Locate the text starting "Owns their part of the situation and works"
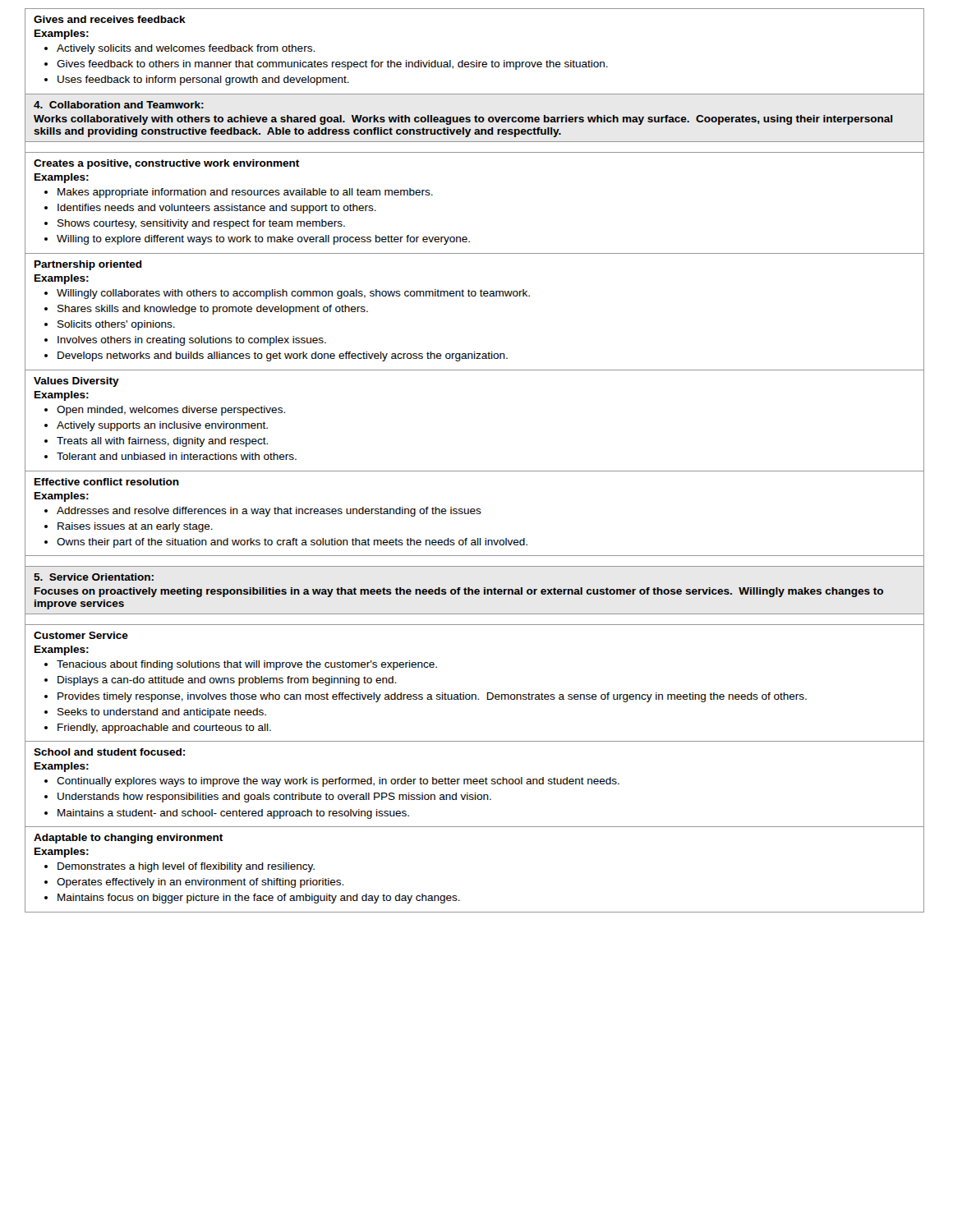 [x=293, y=542]
